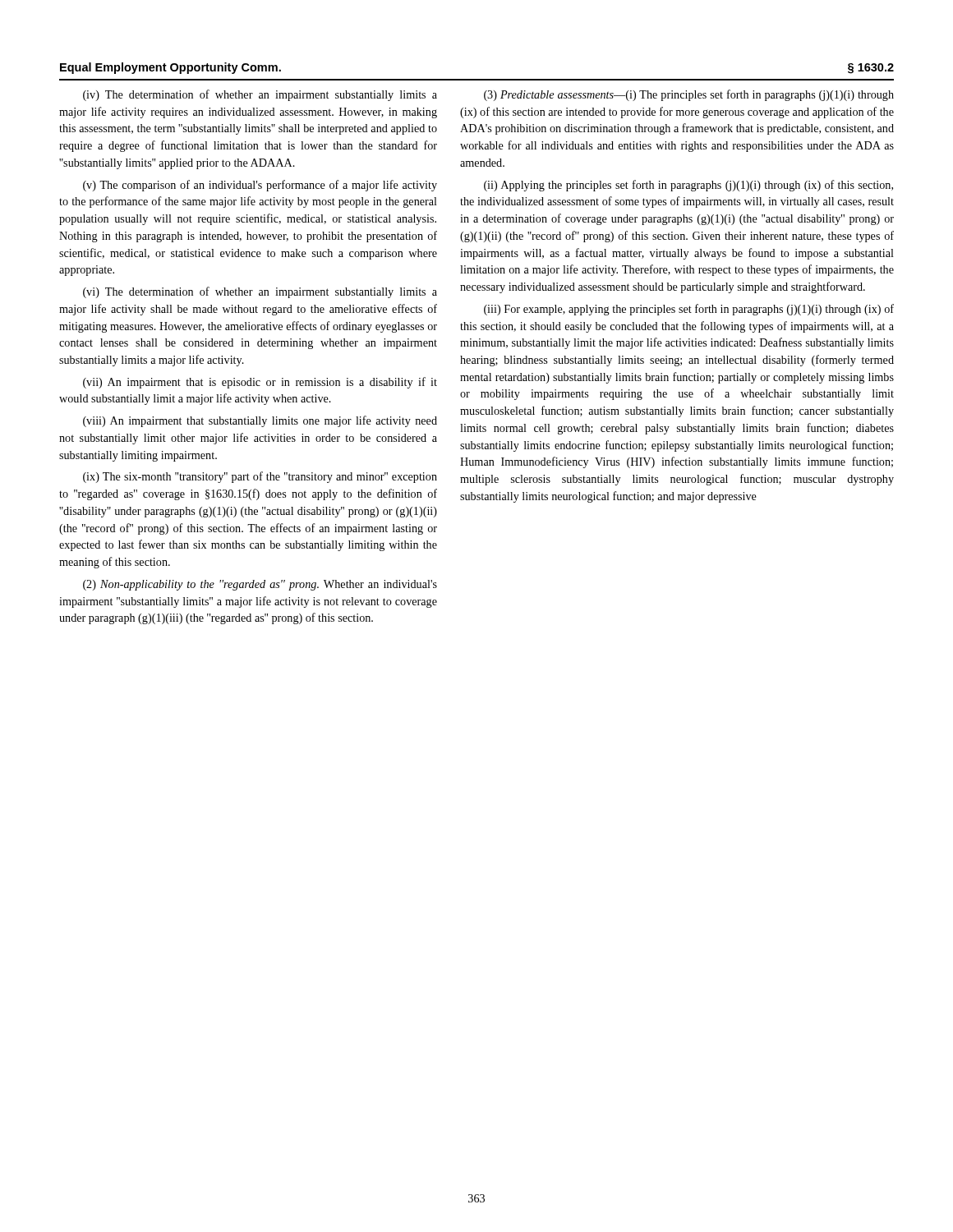Point to the block beginning "(iv) The determination of whether an impairment"
953x1232 pixels.
point(248,356)
